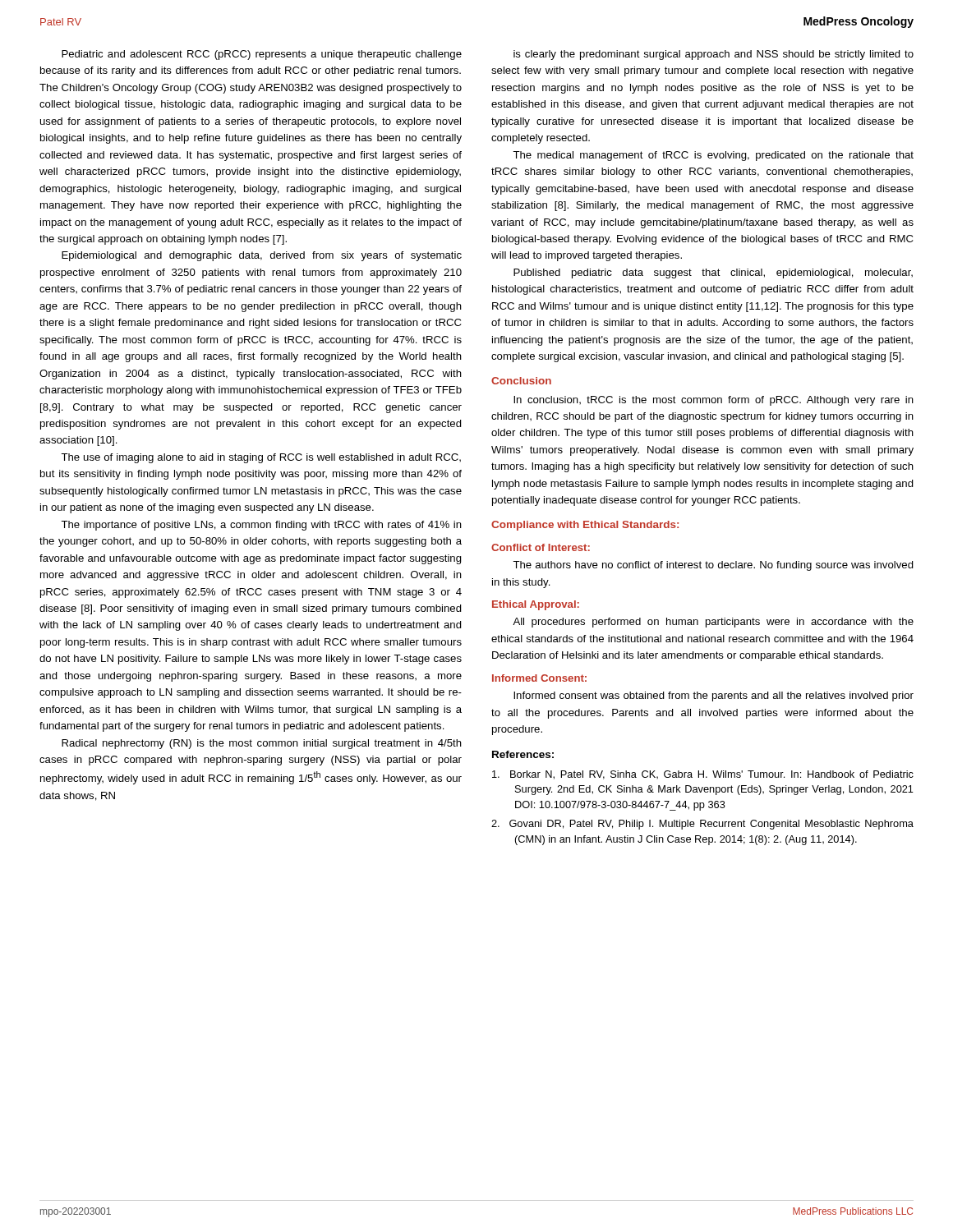This screenshot has height=1232, width=953.
Task: Navigate to the region starting "Radical nephrectomy (RN) is"
Action: point(251,770)
